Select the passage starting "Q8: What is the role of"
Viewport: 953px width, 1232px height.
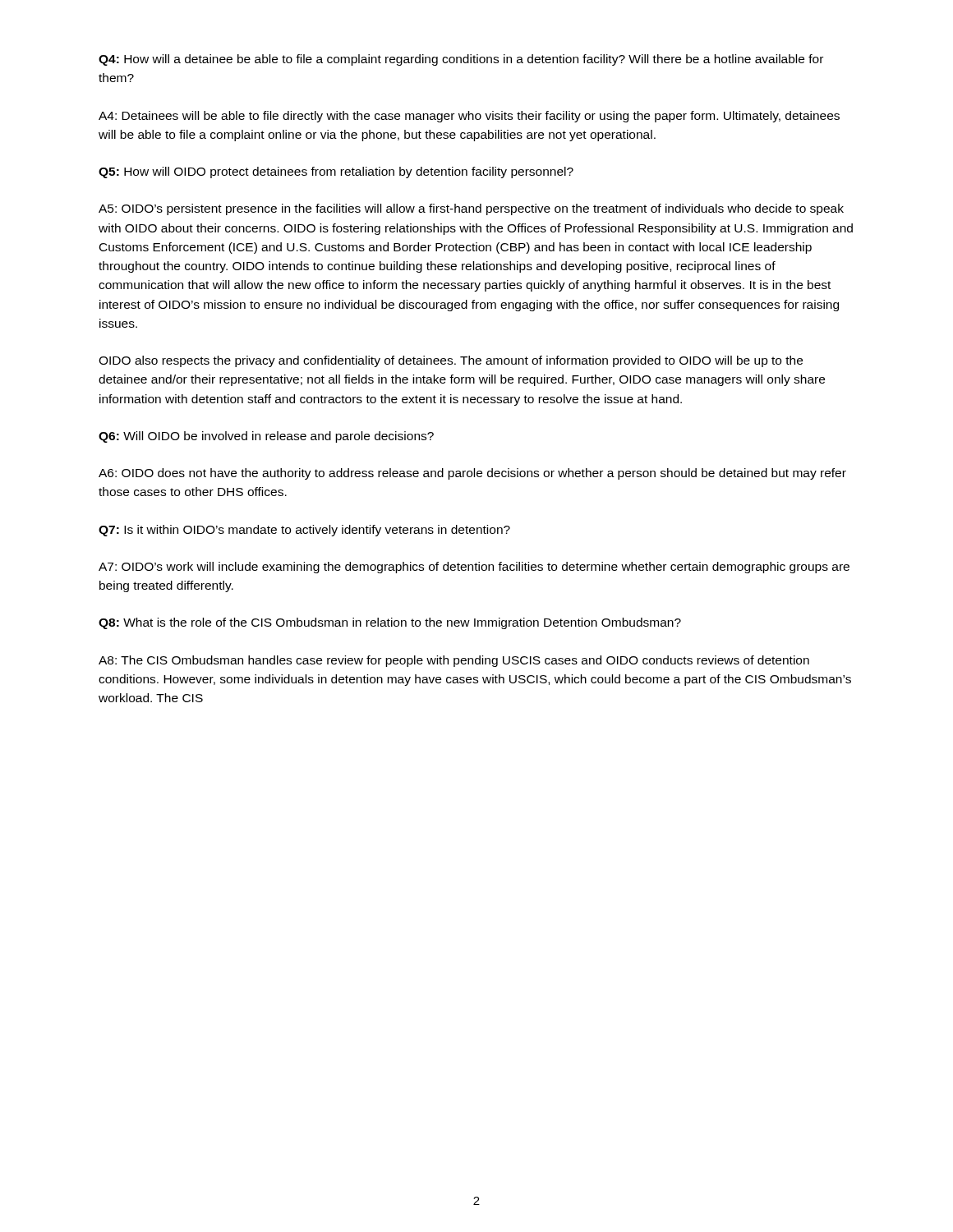(476, 622)
